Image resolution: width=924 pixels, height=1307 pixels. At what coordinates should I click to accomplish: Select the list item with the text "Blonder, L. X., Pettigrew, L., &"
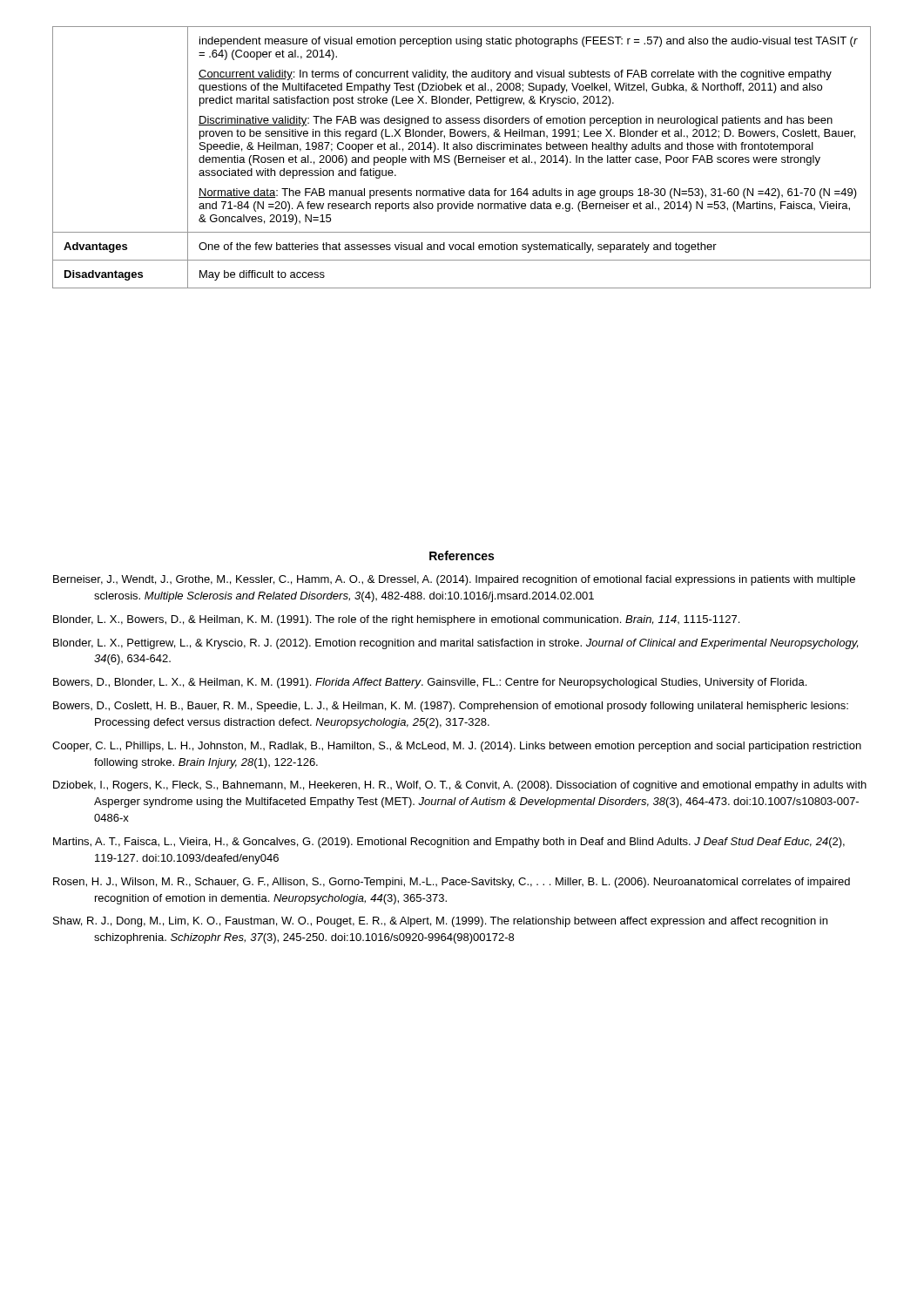tap(456, 650)
